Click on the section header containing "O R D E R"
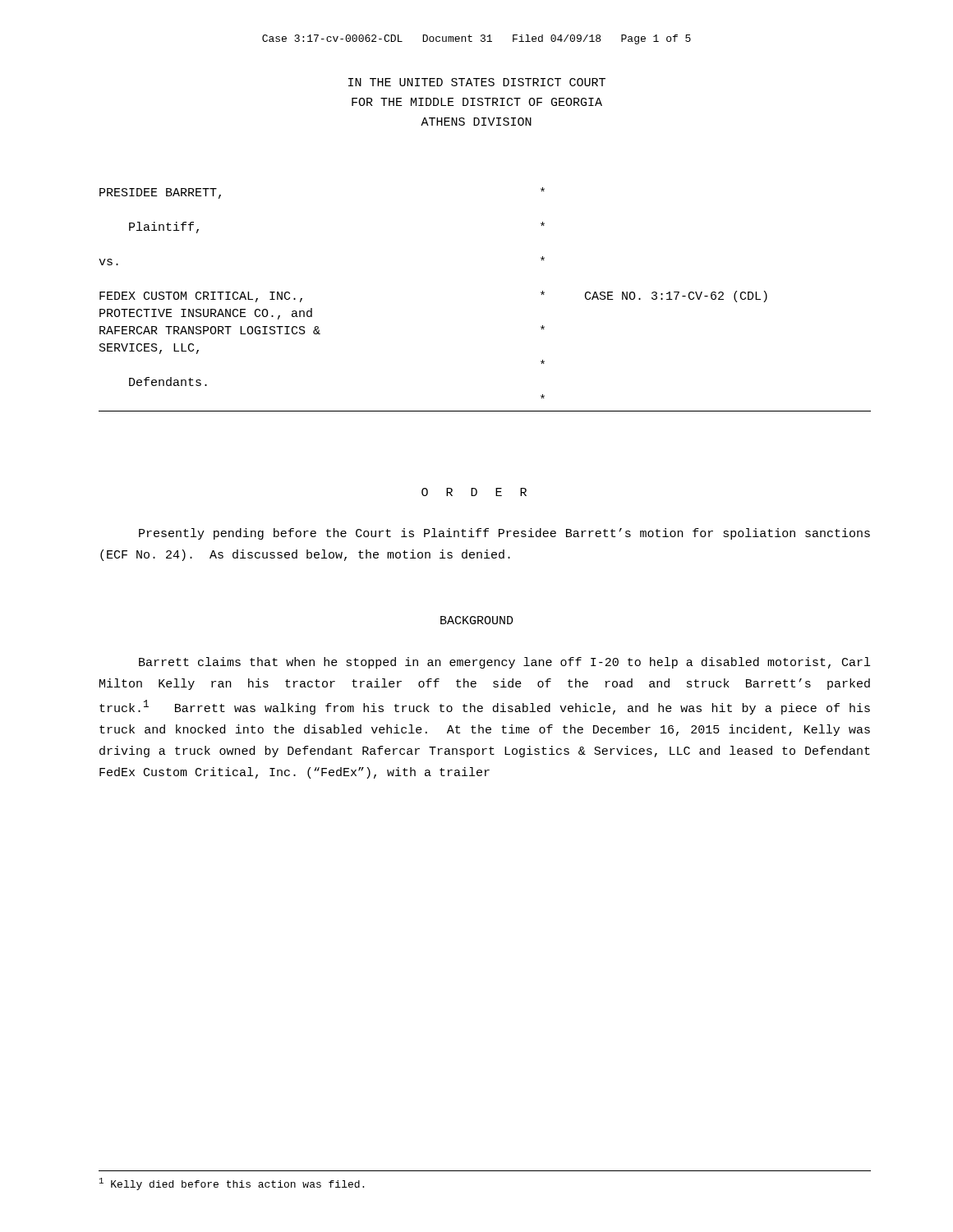Viewport: 953px width, 1232px height. pyautogui.click(x=476, y=493)
